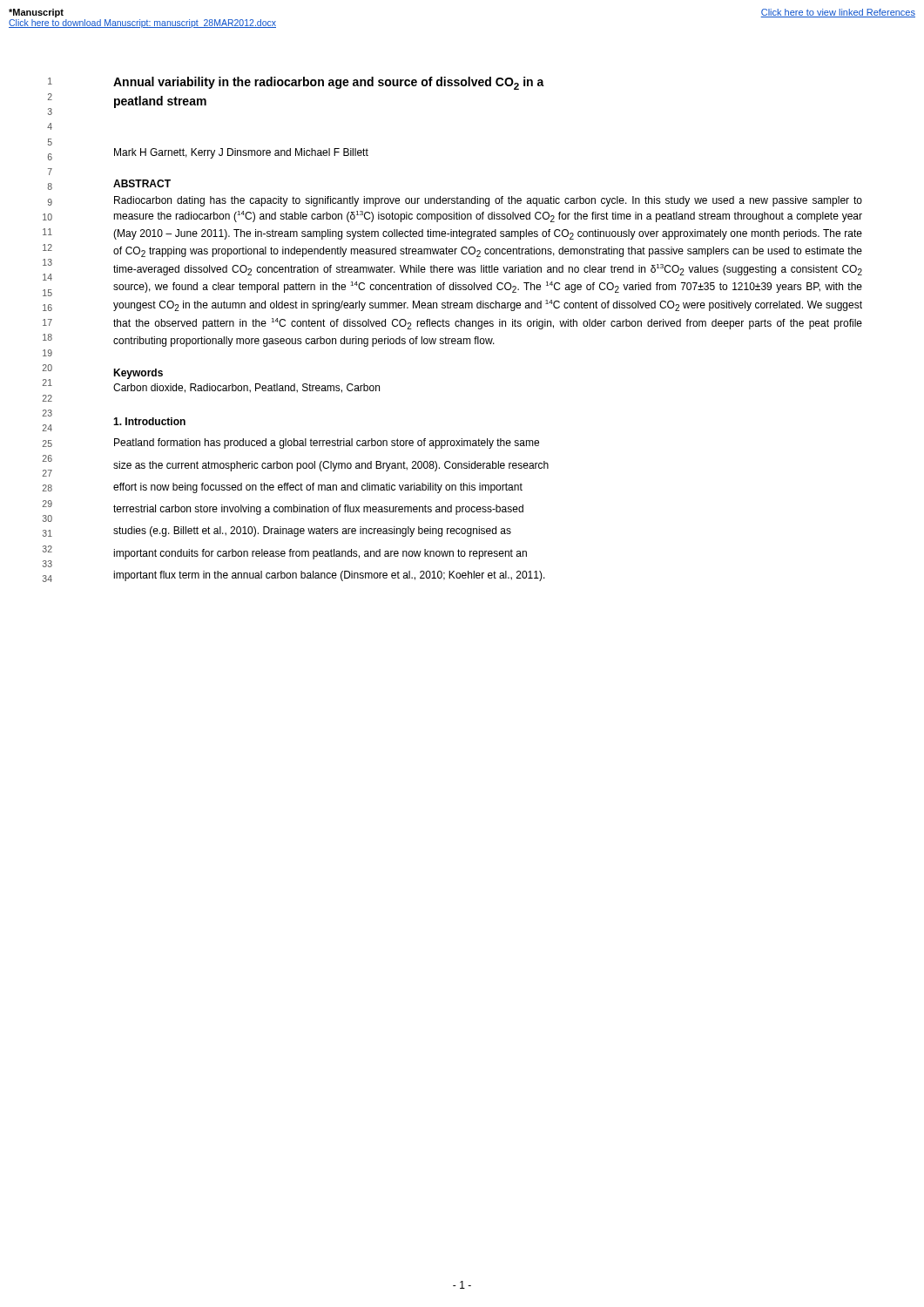The height and width of the screenshot is (1307, 924).
Task: Navigate to the text block starting "Radiocarbon dating has the"
Action: (488, 270)
